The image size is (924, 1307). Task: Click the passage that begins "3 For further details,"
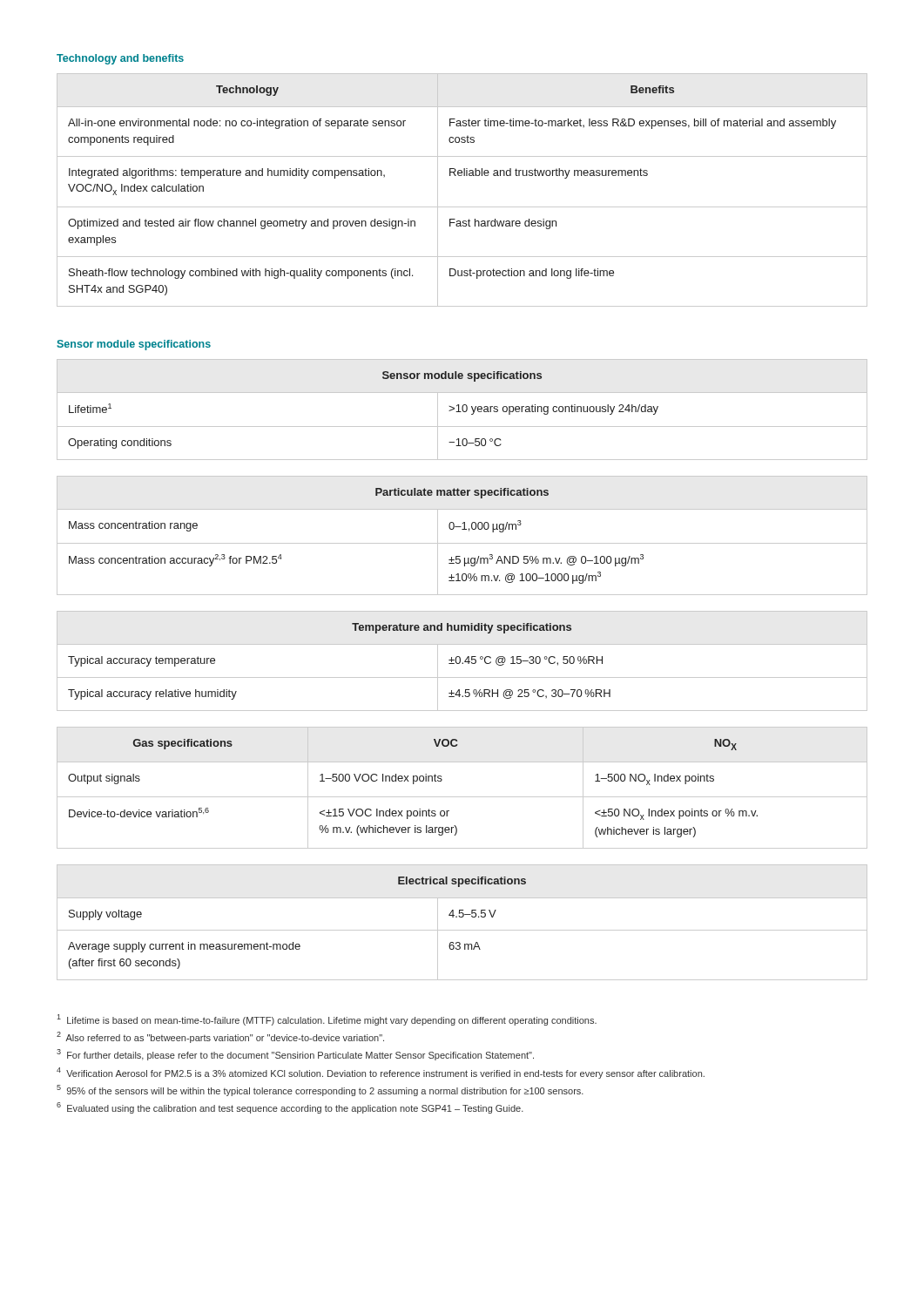[296, 1054]
